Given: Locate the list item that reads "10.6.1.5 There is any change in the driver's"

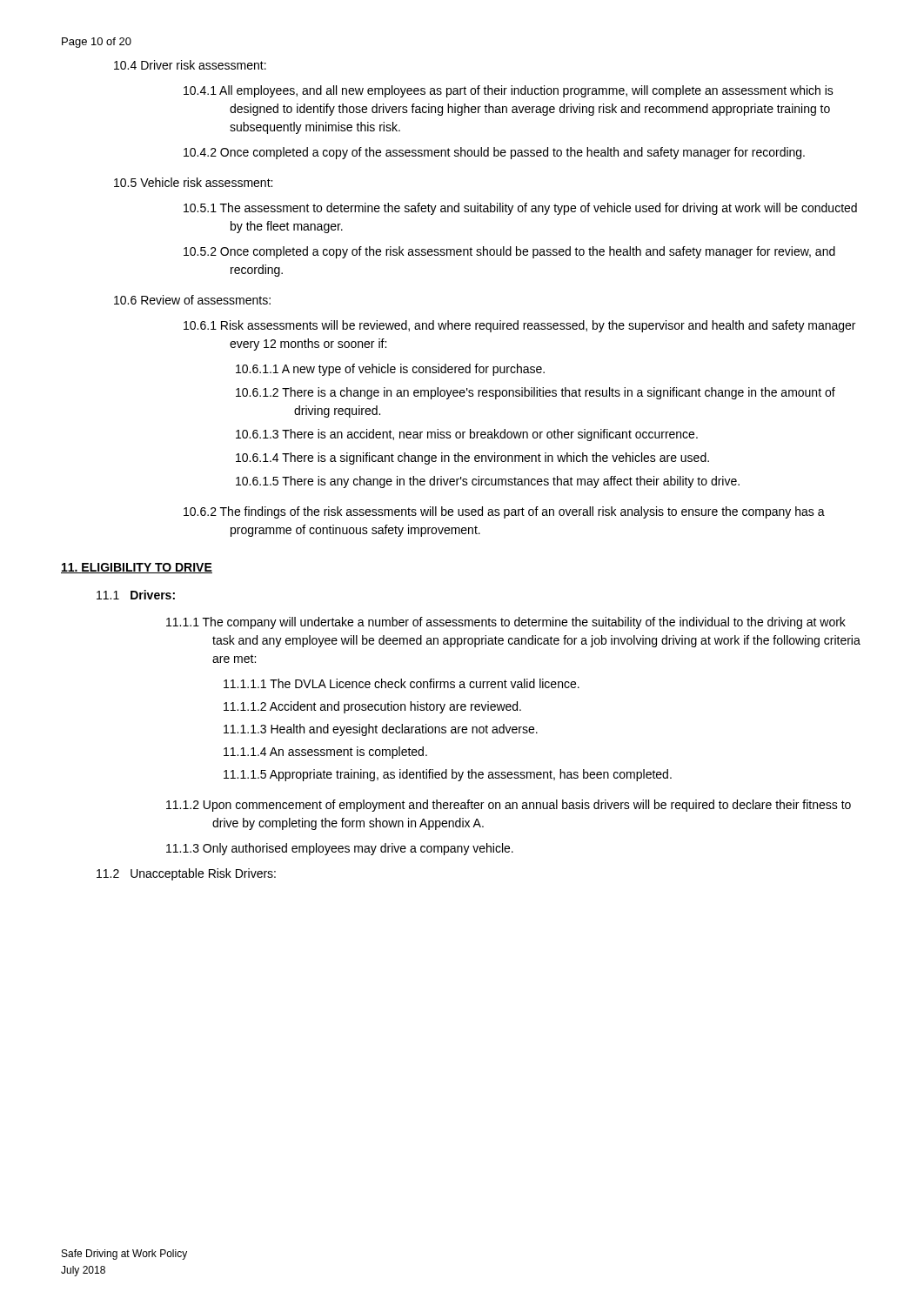Looking at the screenshot, I should 488,481.
